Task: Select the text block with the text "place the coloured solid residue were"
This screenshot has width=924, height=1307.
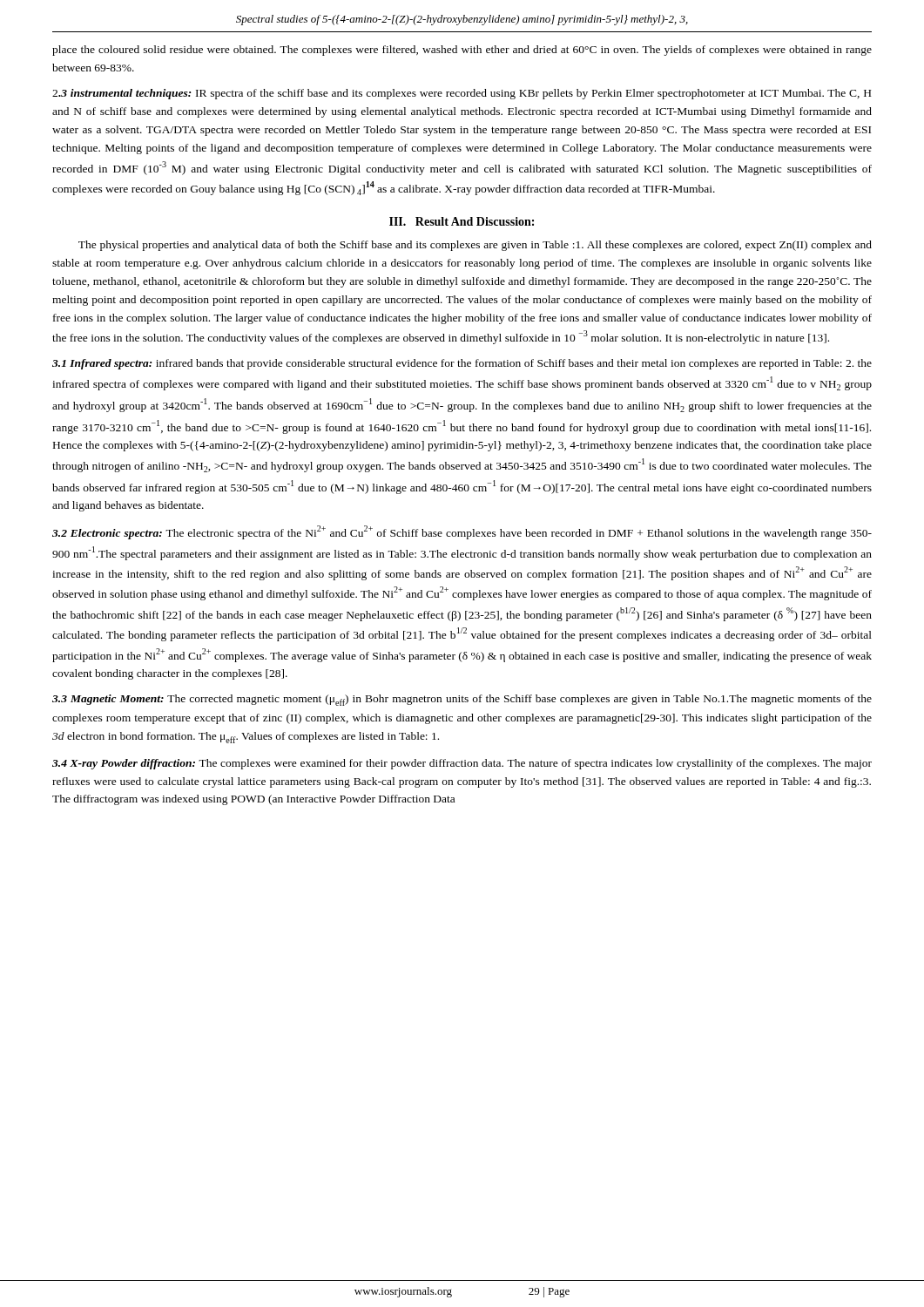Action: pyautogui.click(x=462, y=59)
